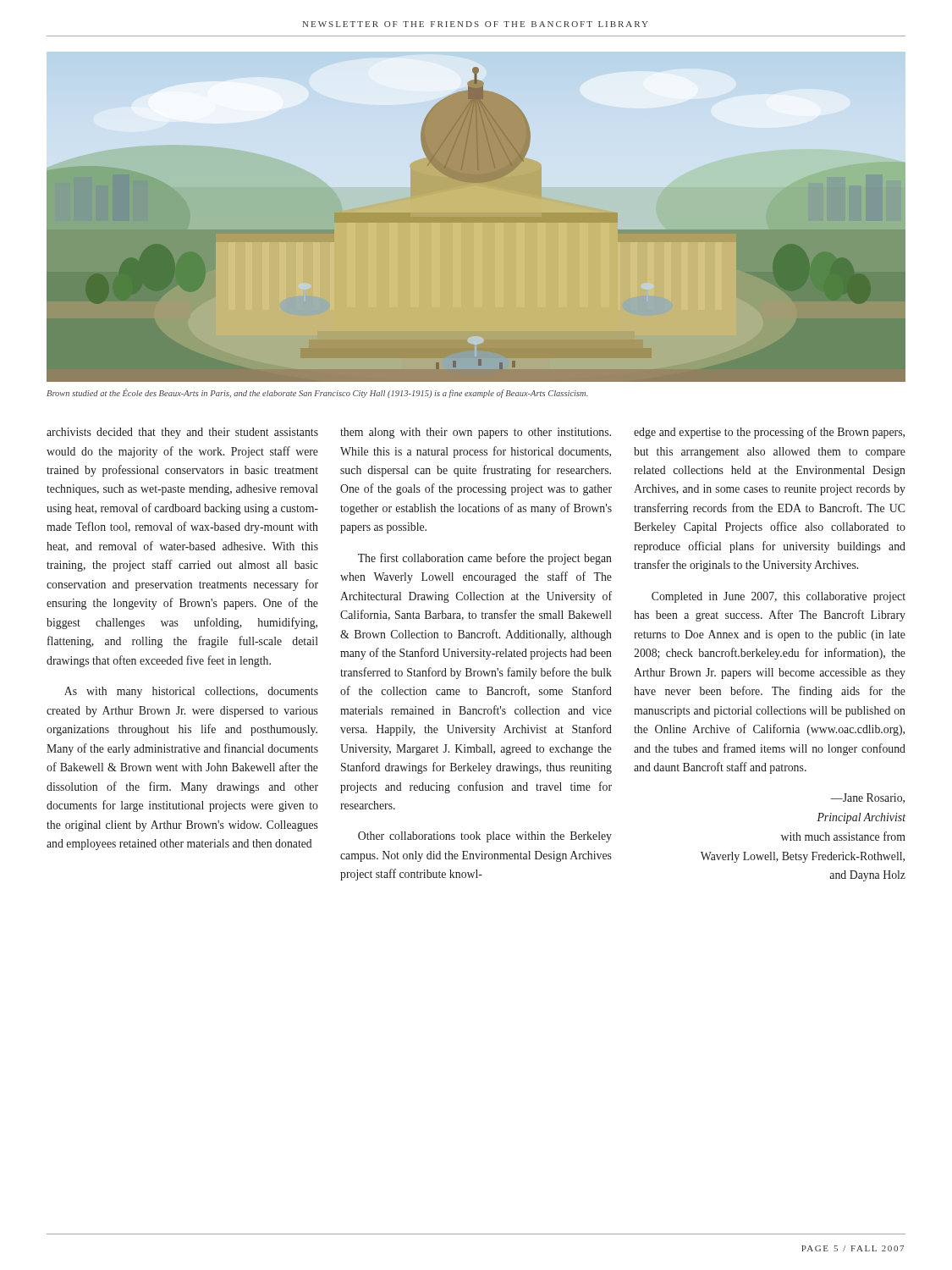This screenshot has width=952, height=1270.
Task: Locate the caption with the text "Brown studied at the"
Action: click(317, 393)
